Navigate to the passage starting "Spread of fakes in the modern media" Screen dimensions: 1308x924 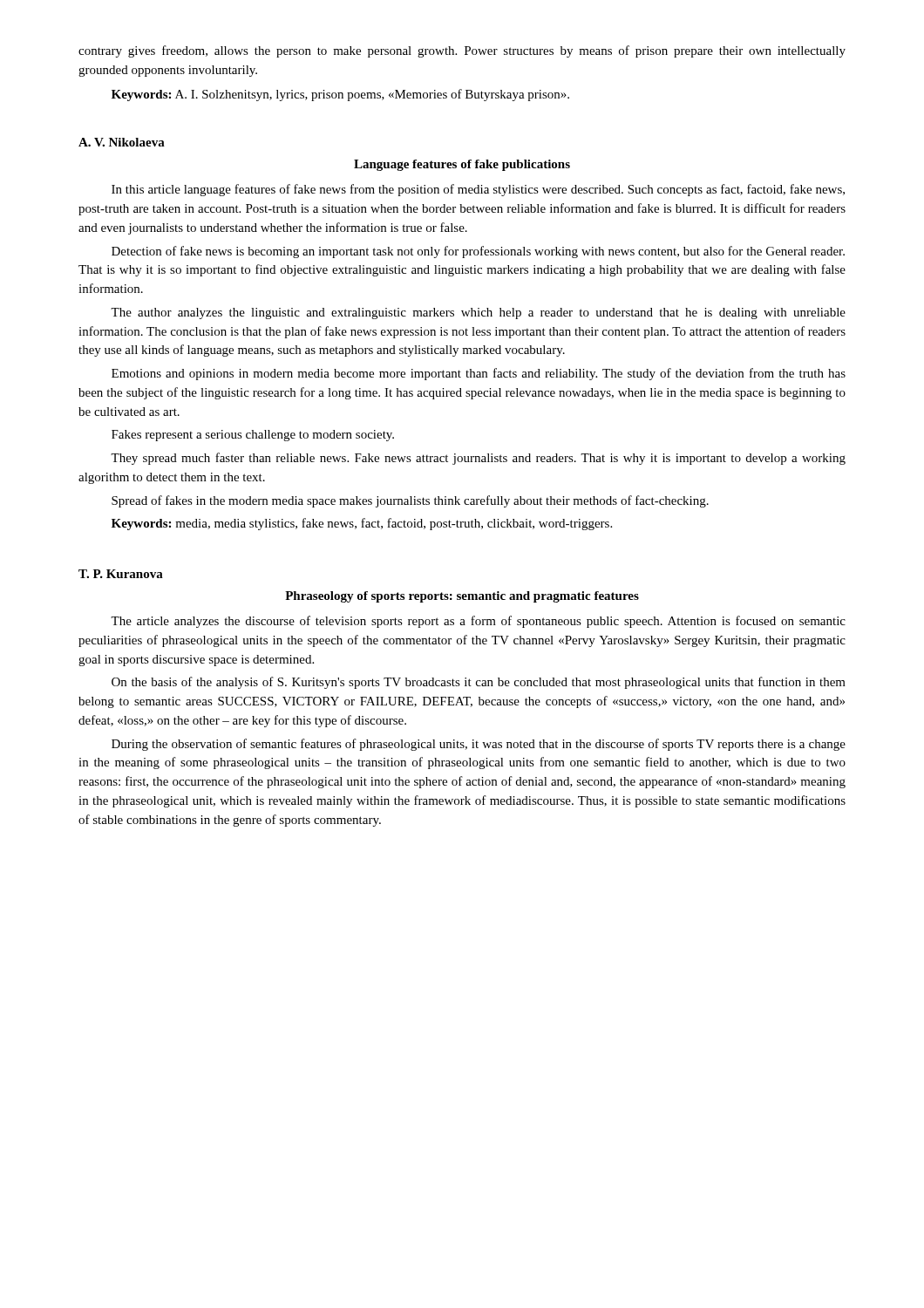click(x=462, y=501)
